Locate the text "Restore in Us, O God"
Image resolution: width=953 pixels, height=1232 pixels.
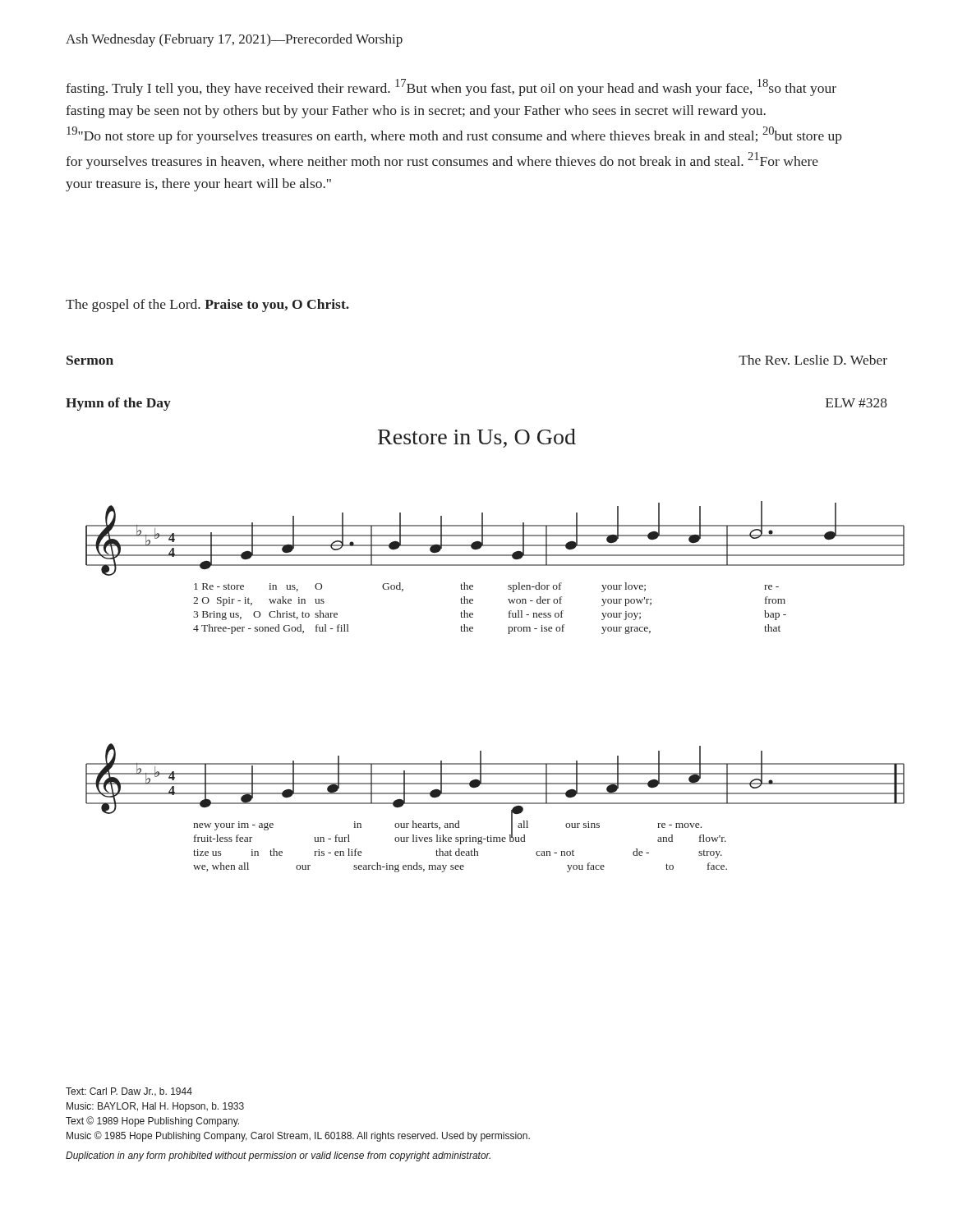pyautogui.click(x=476, y=437)
